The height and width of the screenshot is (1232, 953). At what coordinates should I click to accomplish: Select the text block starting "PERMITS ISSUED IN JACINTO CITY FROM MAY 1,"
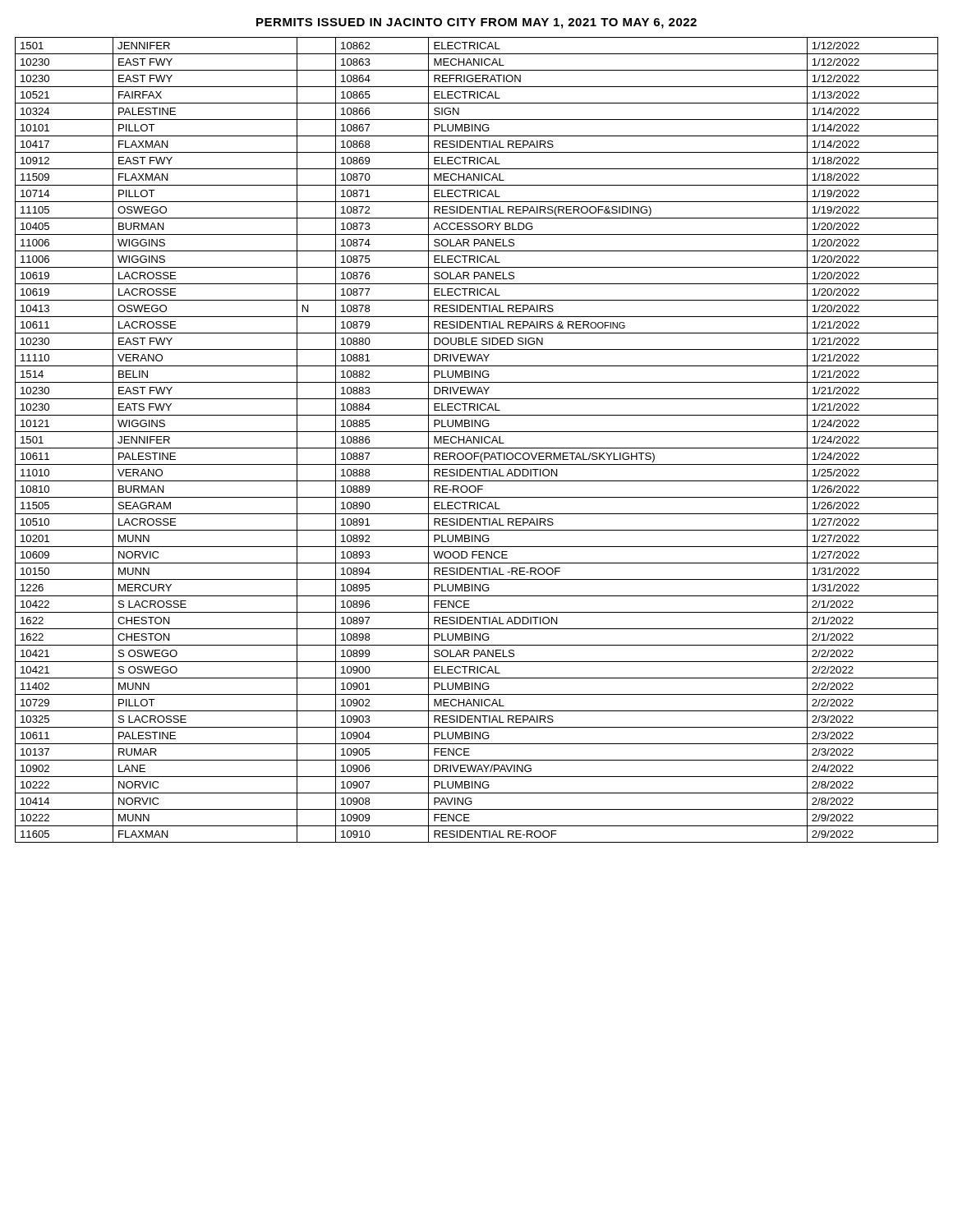tap(476, 22)
